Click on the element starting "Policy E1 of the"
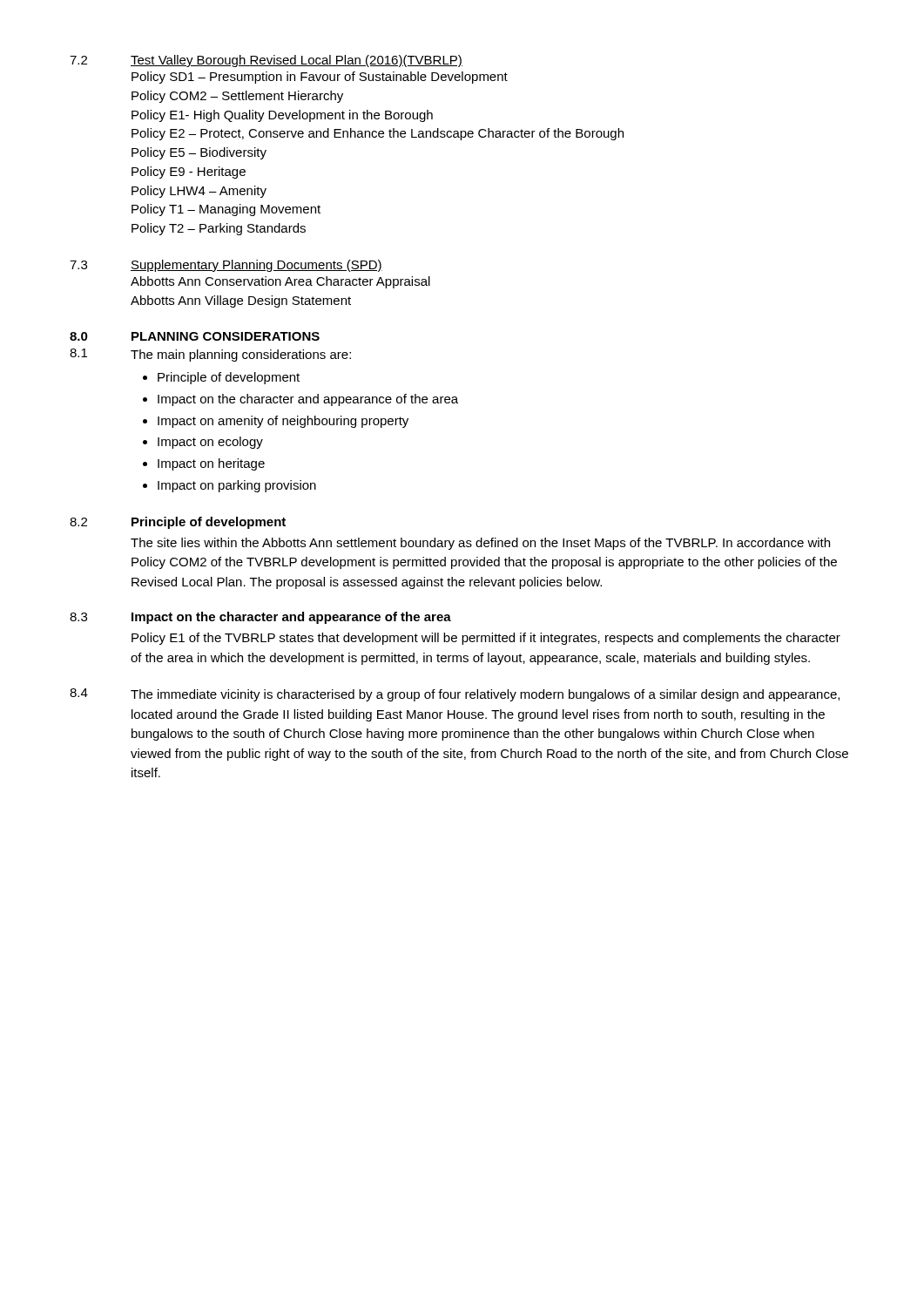Viewport: 924px width, 1307px height. pyautogui.click(x=485, y=647)
